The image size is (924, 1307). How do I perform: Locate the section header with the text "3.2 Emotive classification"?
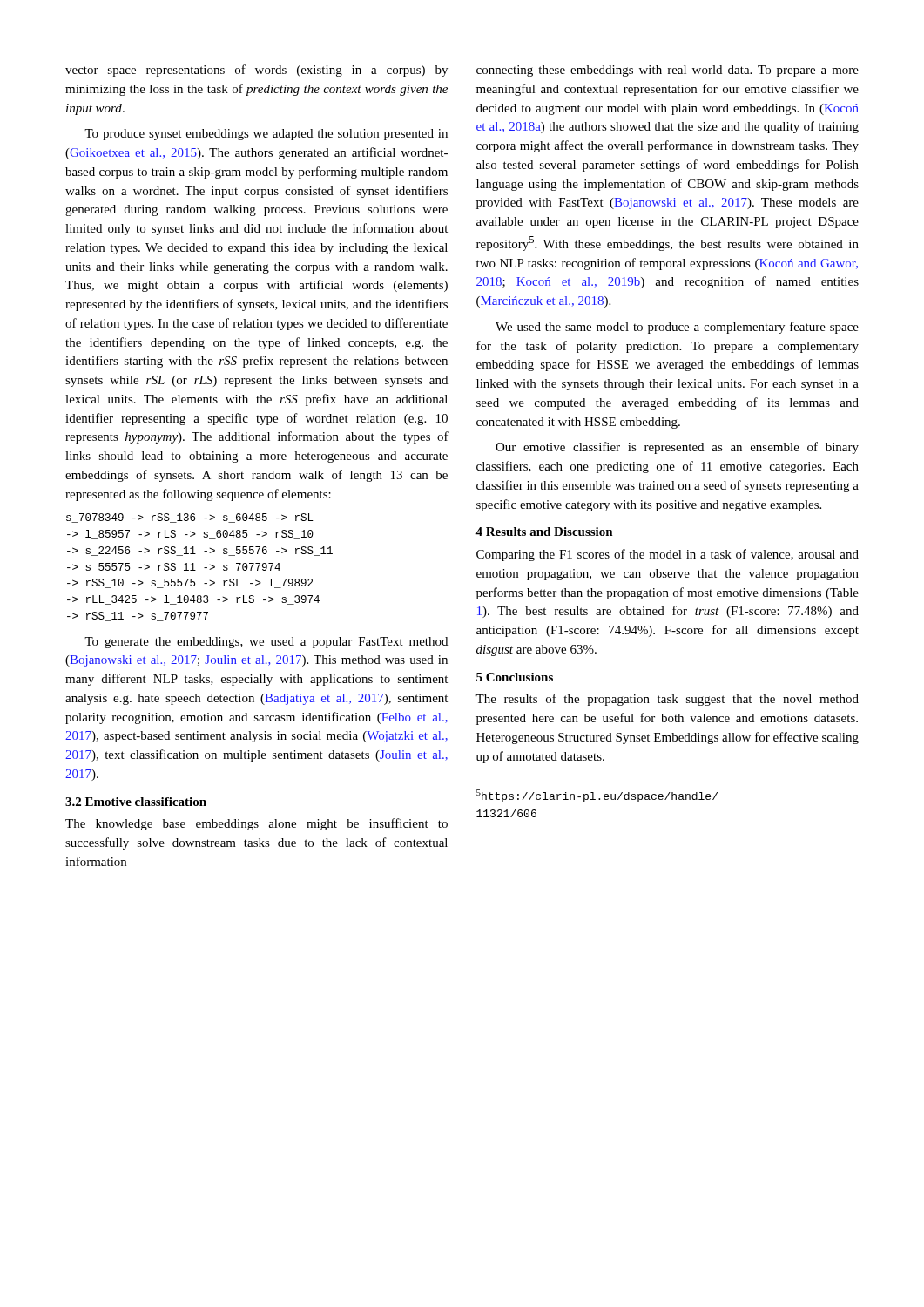[136, 802]
